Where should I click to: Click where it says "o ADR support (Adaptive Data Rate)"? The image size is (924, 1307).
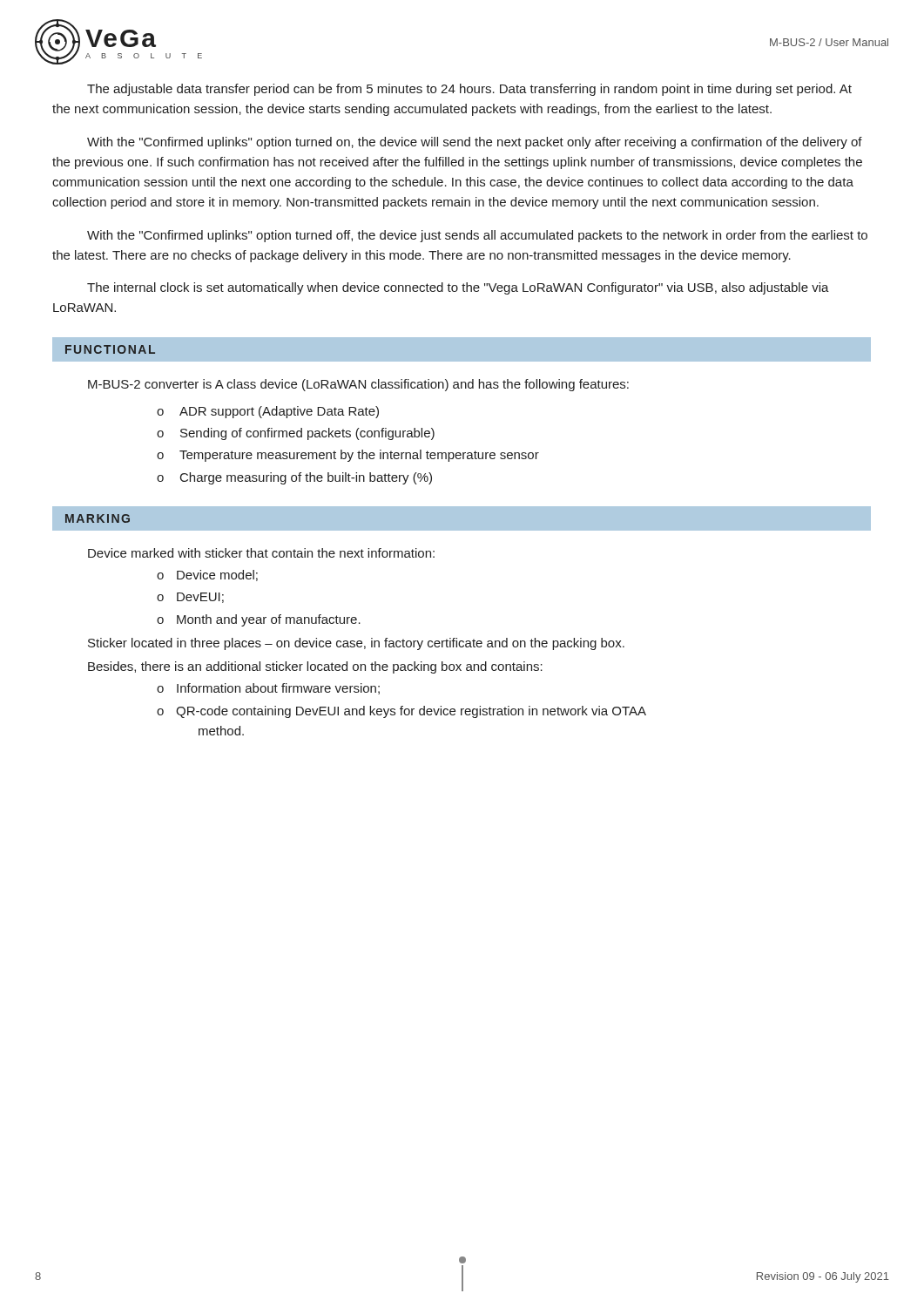[268, 411]
